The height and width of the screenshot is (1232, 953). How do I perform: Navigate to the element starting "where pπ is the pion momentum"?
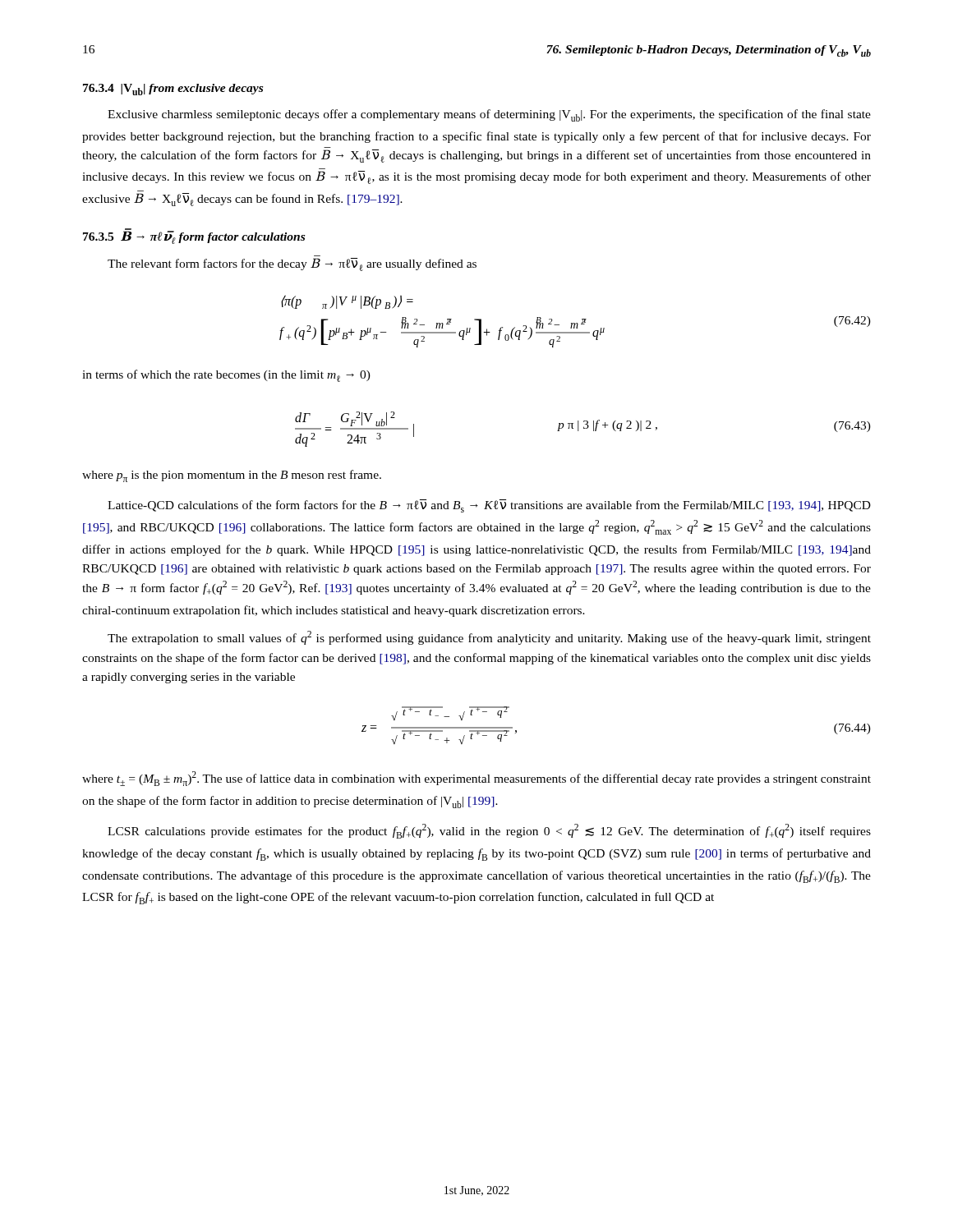(232, 476)
